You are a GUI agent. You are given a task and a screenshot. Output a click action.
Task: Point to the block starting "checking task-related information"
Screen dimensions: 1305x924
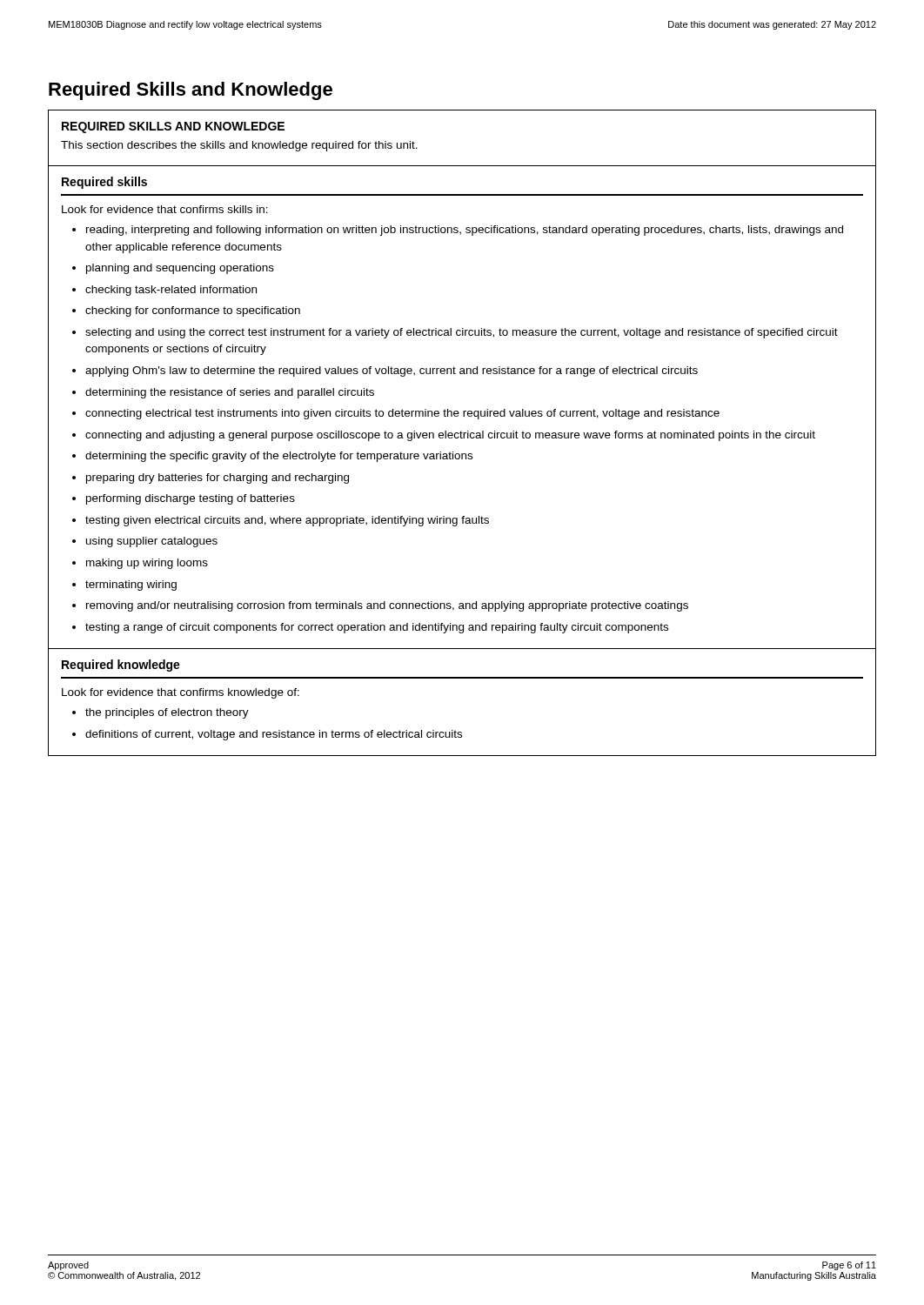click(x=171, y=289)
